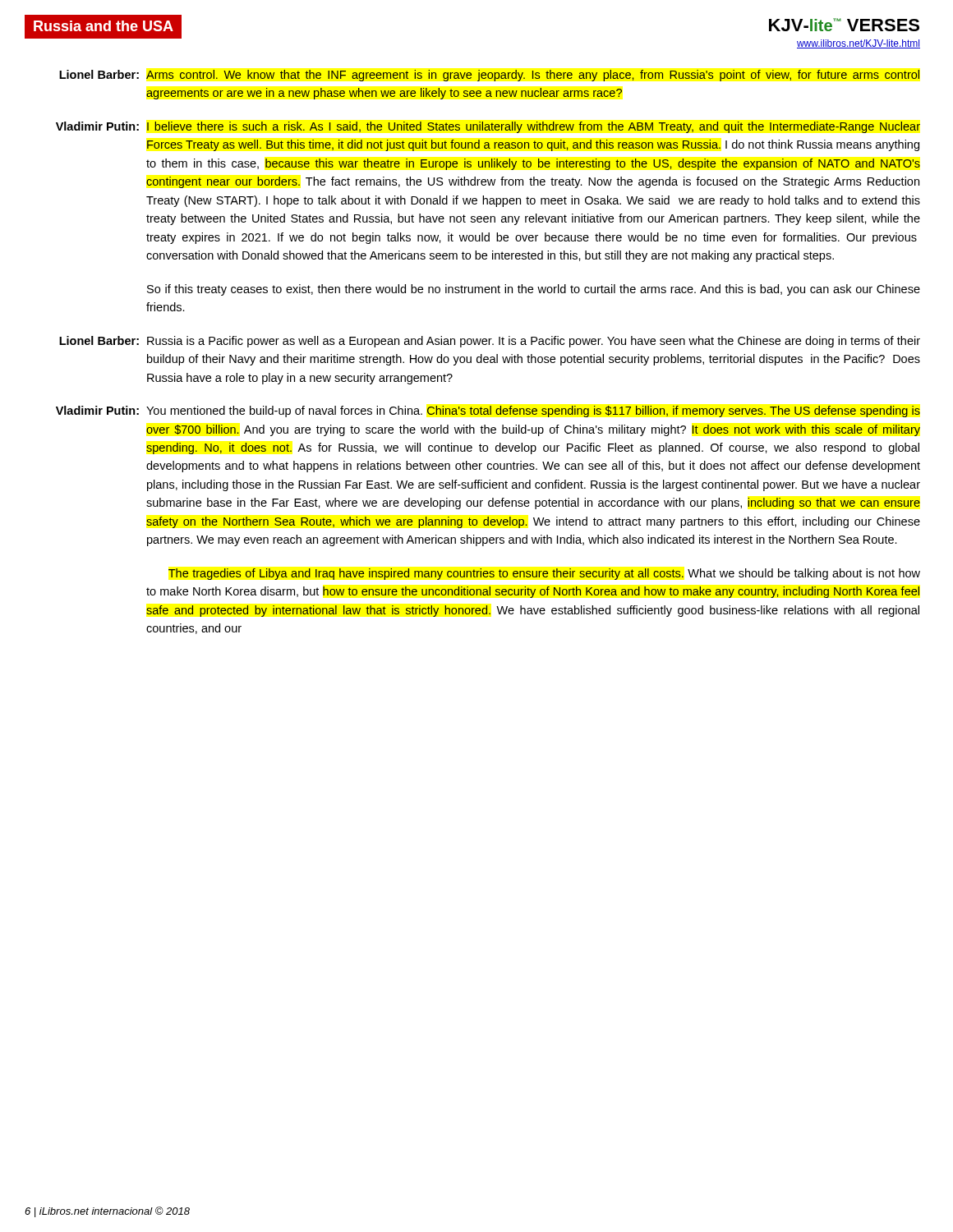Screen dimensions: 1232x953
Task: Find the text block with the text "Lionel Barber: Arms control. We know that"
Action: [472, 84]
